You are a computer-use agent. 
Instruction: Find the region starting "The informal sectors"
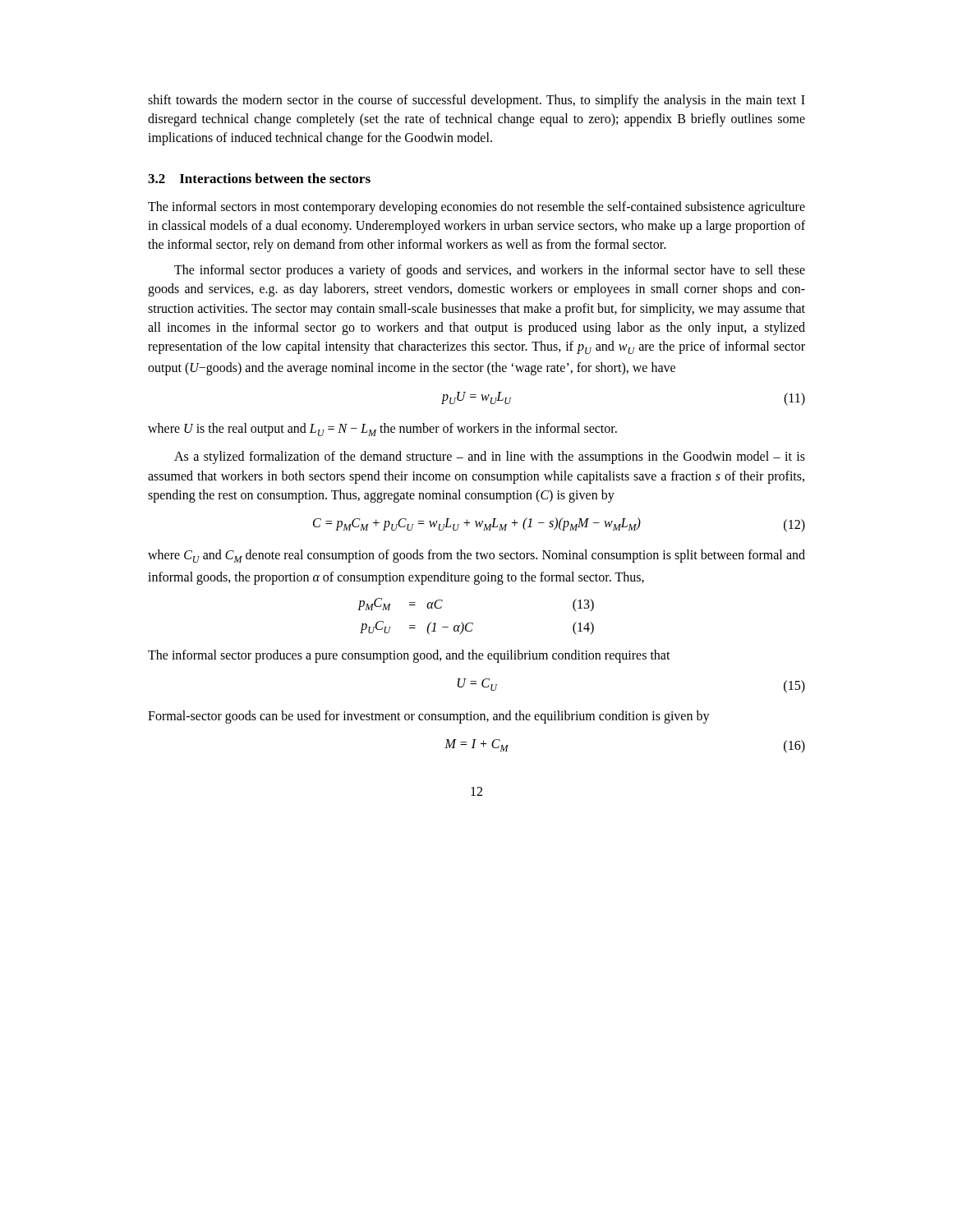tap(476, 225)
